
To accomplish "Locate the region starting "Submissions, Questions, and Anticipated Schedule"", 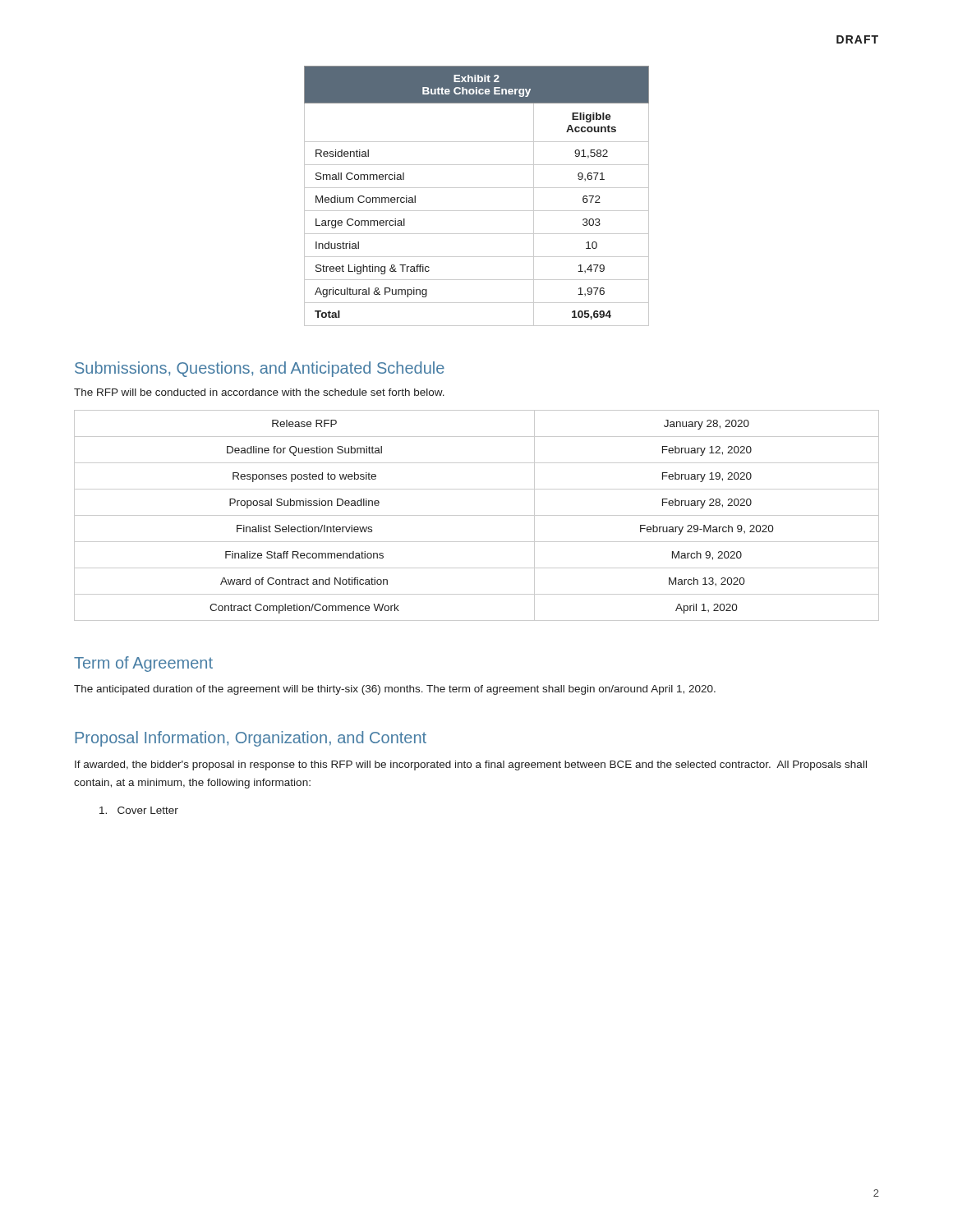I will tap(259, 368).
